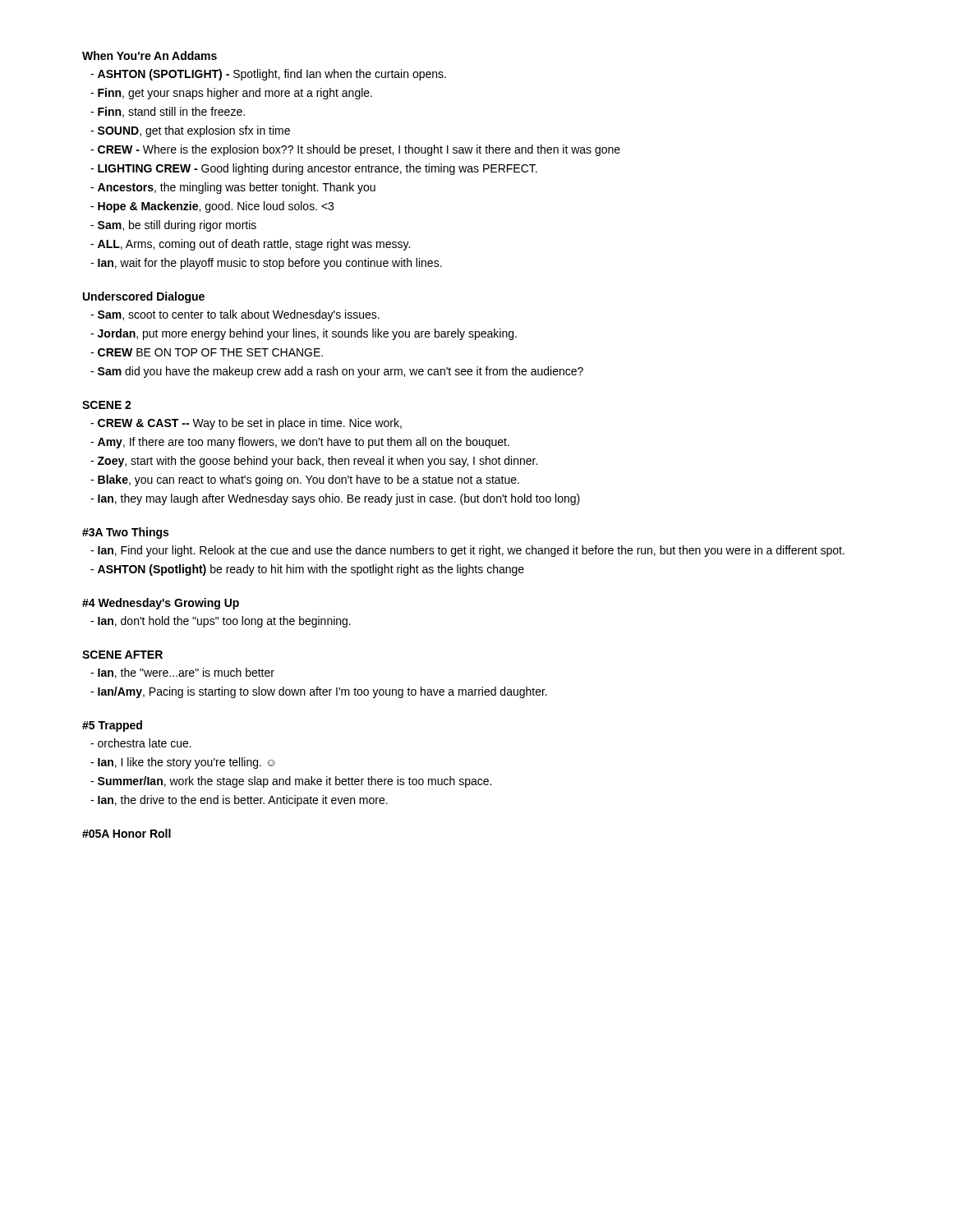Viewport: 953px width, 1232px height.
Task: Select the text starting "#05A Honor Roll"
Action: (127, 834)
